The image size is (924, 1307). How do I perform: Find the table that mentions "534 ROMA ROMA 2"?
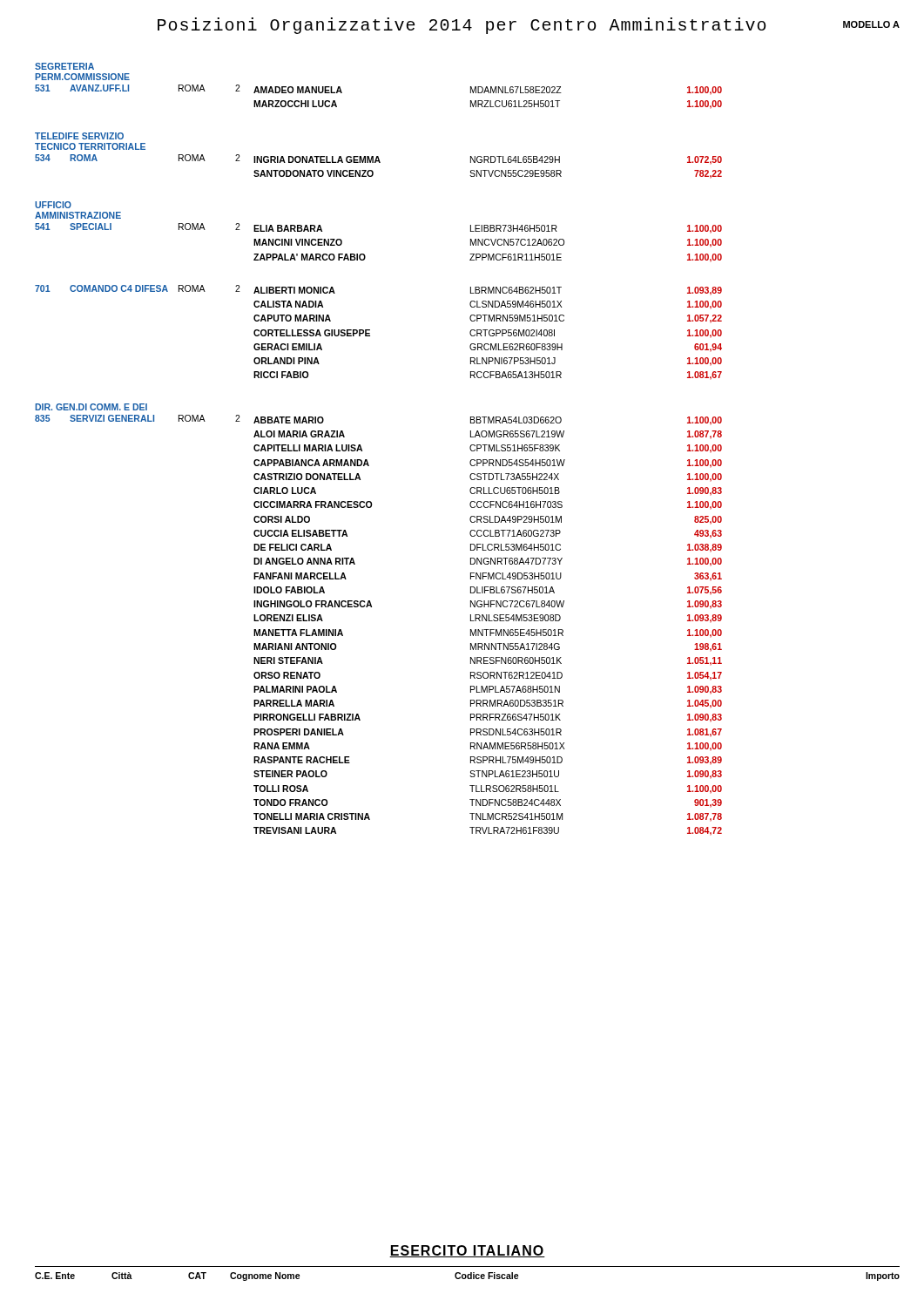coord(467,166)
